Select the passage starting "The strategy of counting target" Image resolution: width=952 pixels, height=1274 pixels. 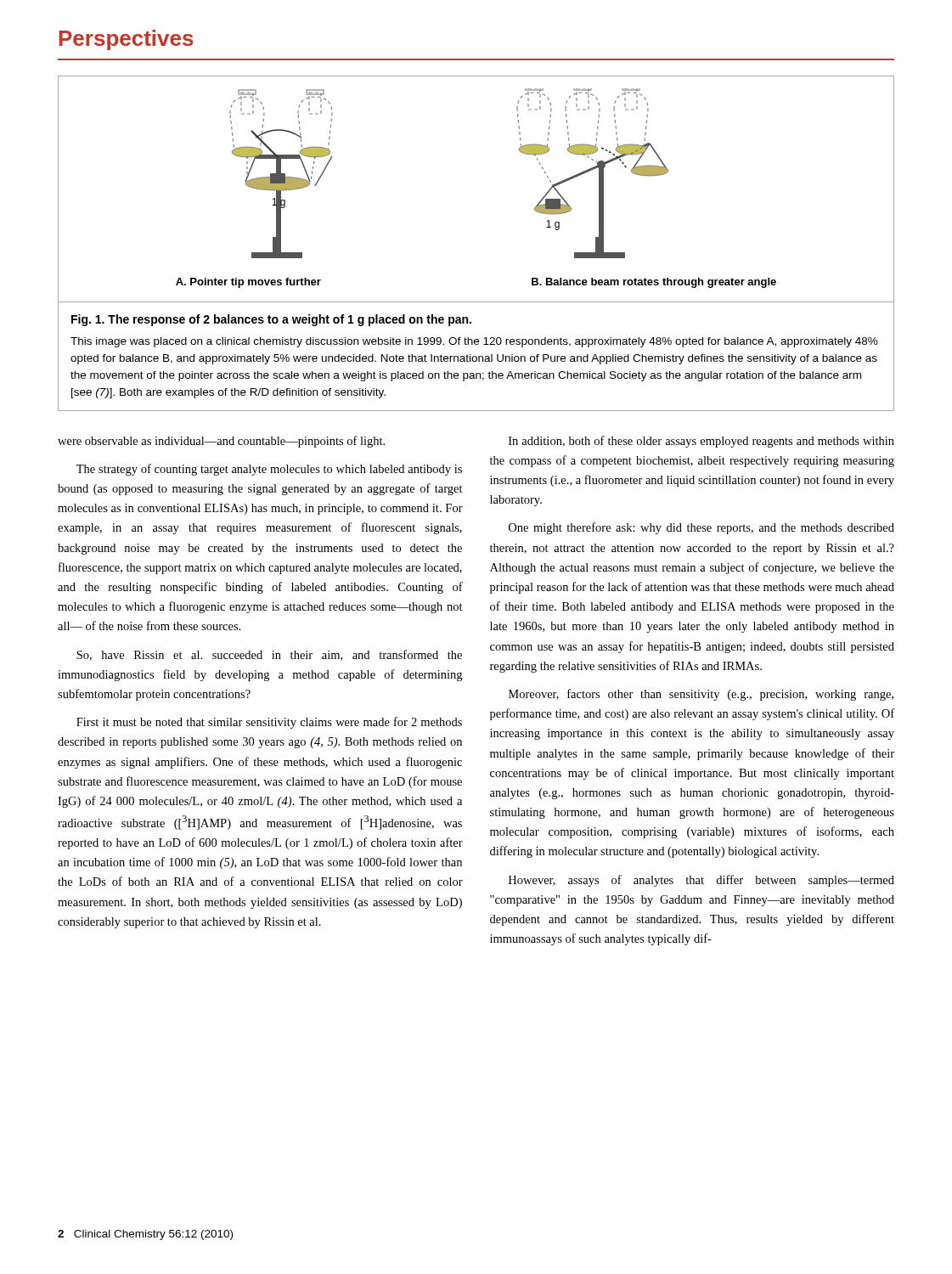tap(260, 548)
